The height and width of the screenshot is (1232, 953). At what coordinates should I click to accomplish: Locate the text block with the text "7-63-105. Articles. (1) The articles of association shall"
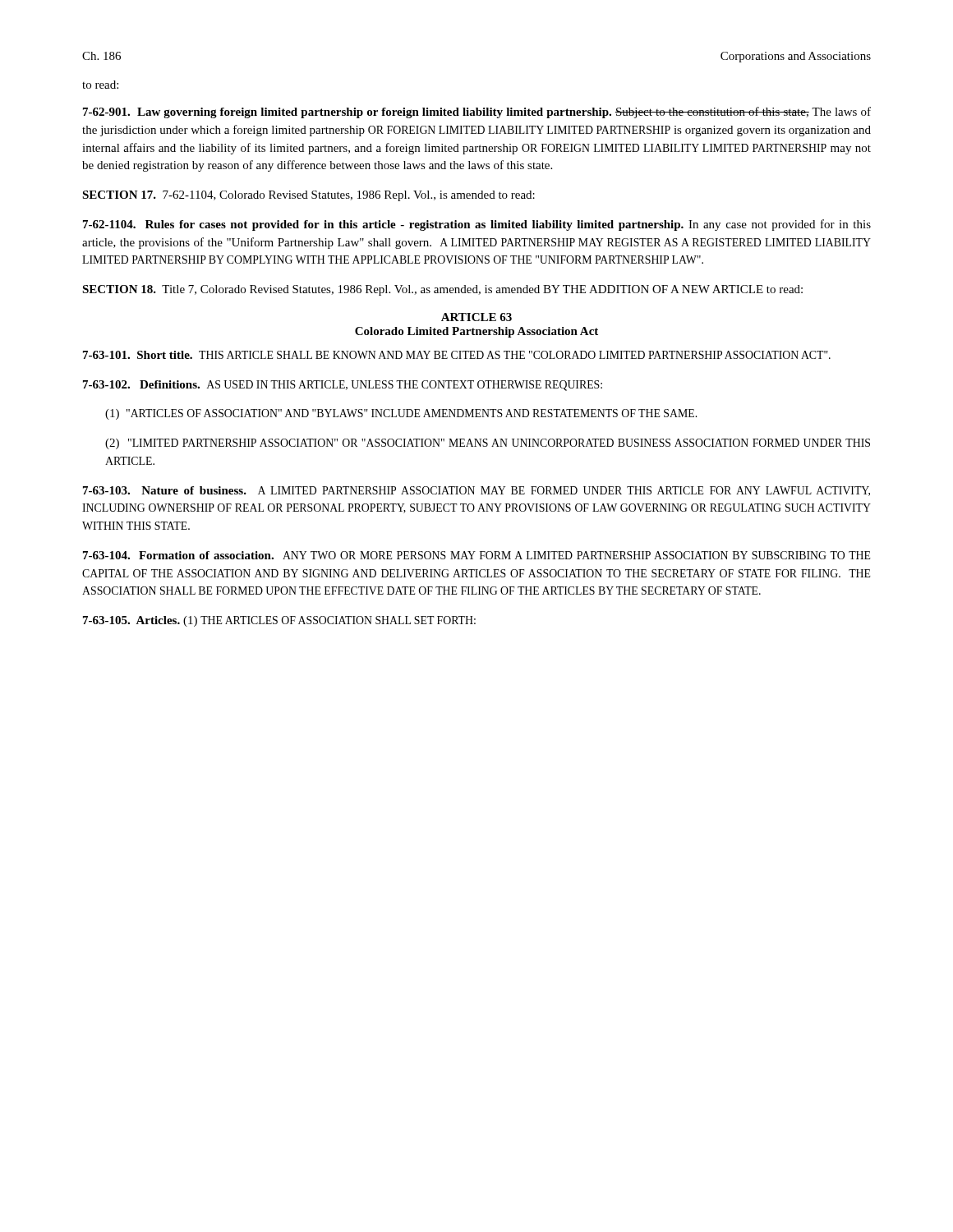tap(476, 621)
